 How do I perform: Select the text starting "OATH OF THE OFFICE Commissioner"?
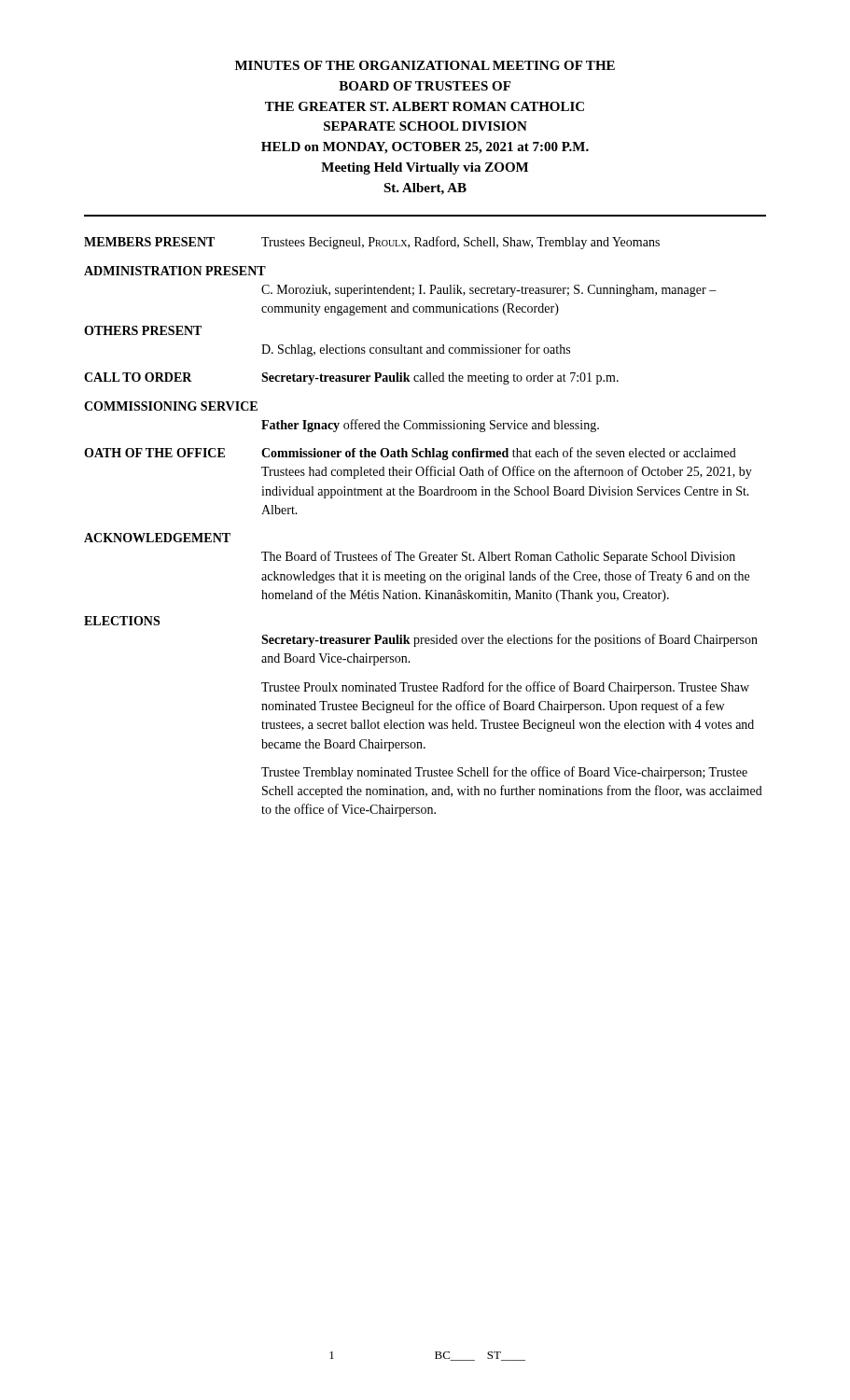[x=425, y=482]
